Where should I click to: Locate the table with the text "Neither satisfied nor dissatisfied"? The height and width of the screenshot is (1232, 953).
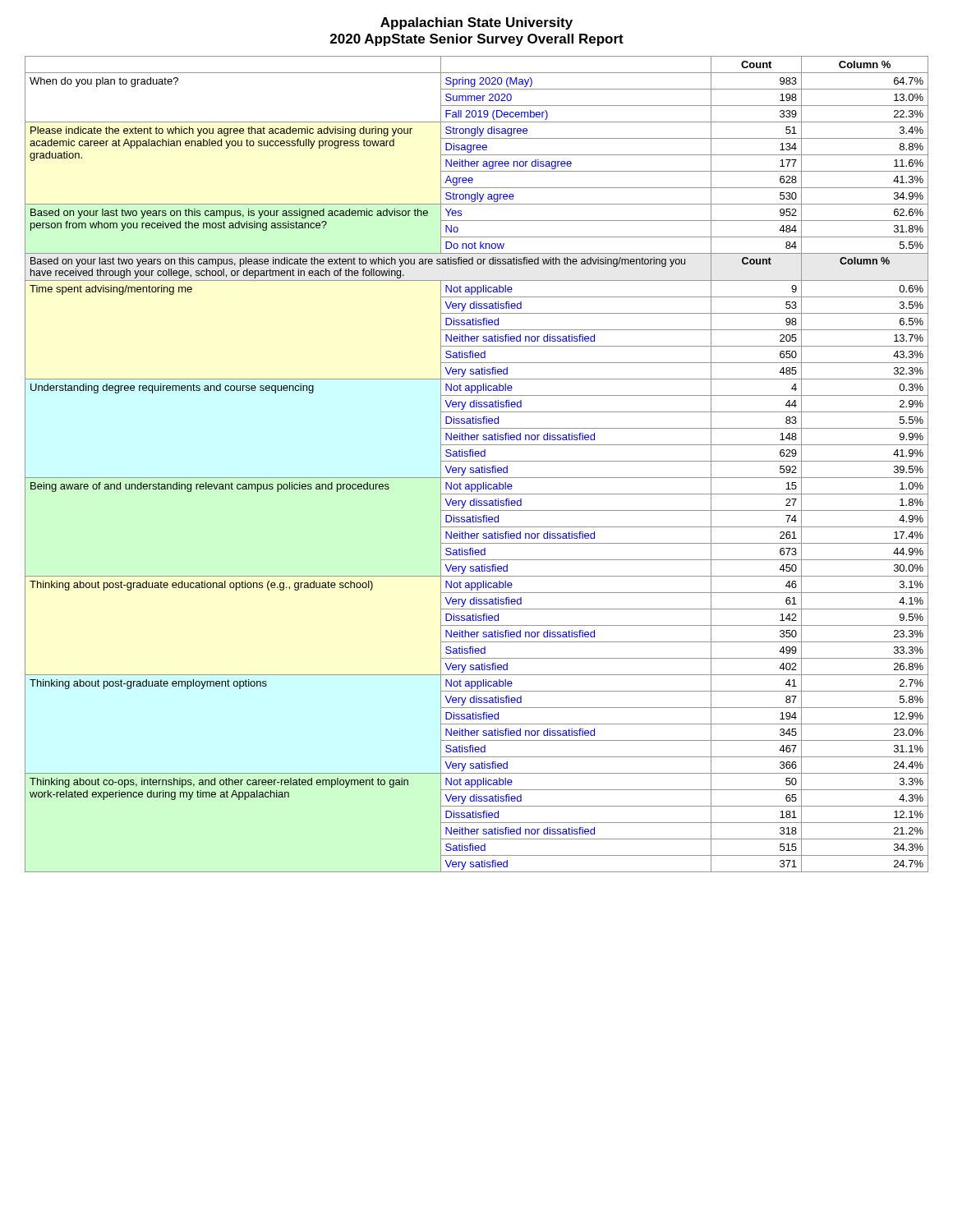476,464
